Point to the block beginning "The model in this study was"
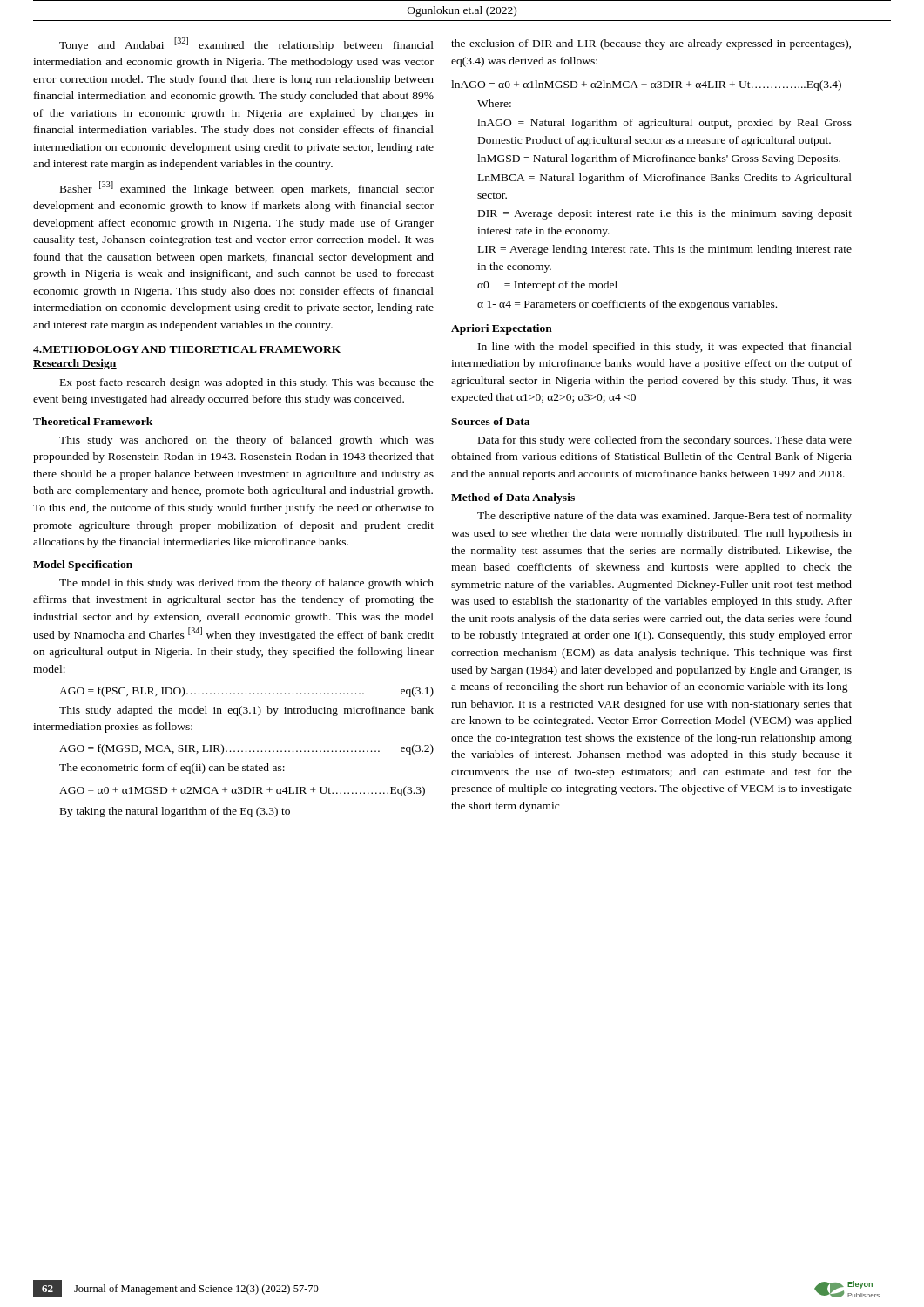 tap(233, 626)
